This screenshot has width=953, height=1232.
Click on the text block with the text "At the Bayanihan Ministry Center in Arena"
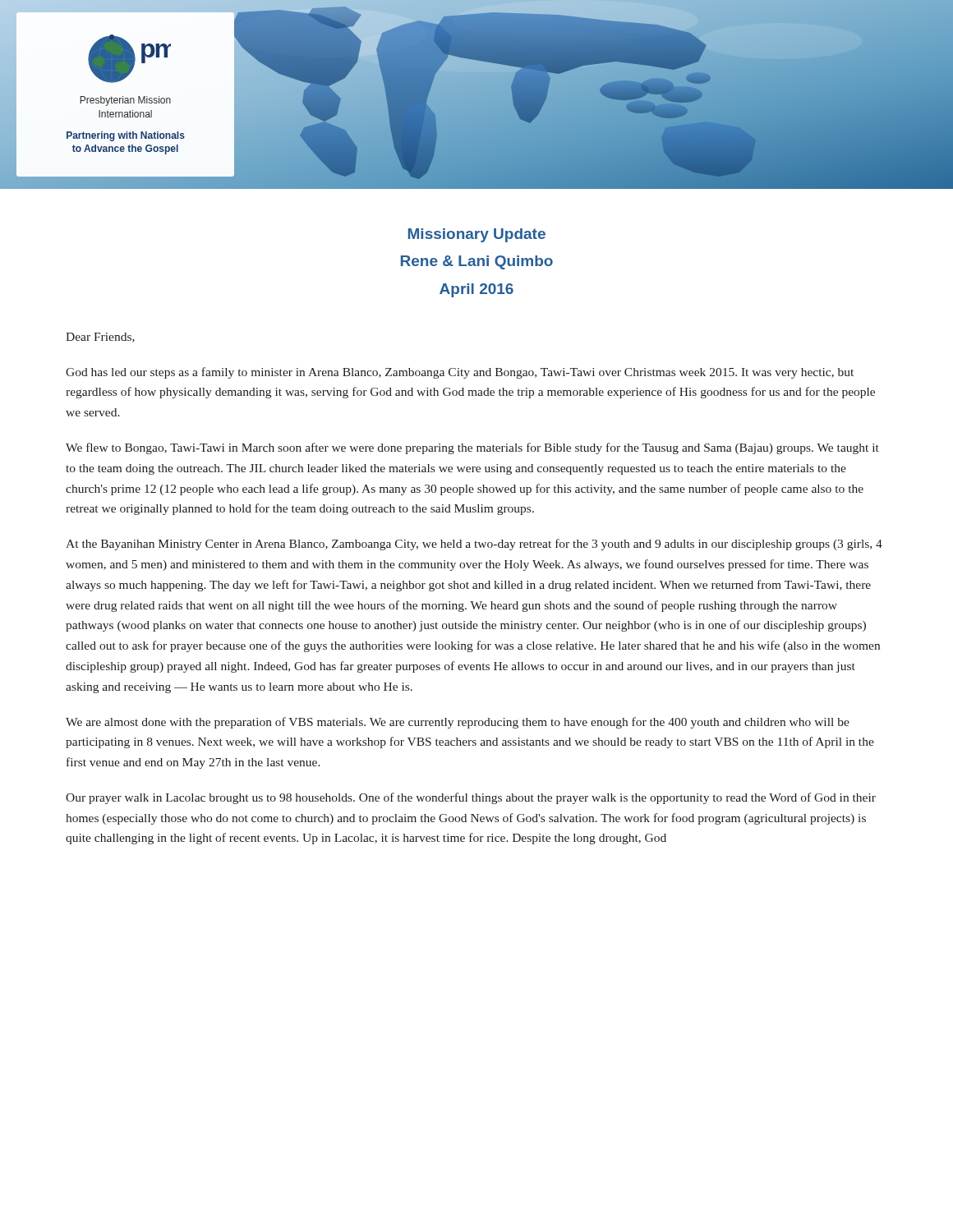(x=474, y=615)
